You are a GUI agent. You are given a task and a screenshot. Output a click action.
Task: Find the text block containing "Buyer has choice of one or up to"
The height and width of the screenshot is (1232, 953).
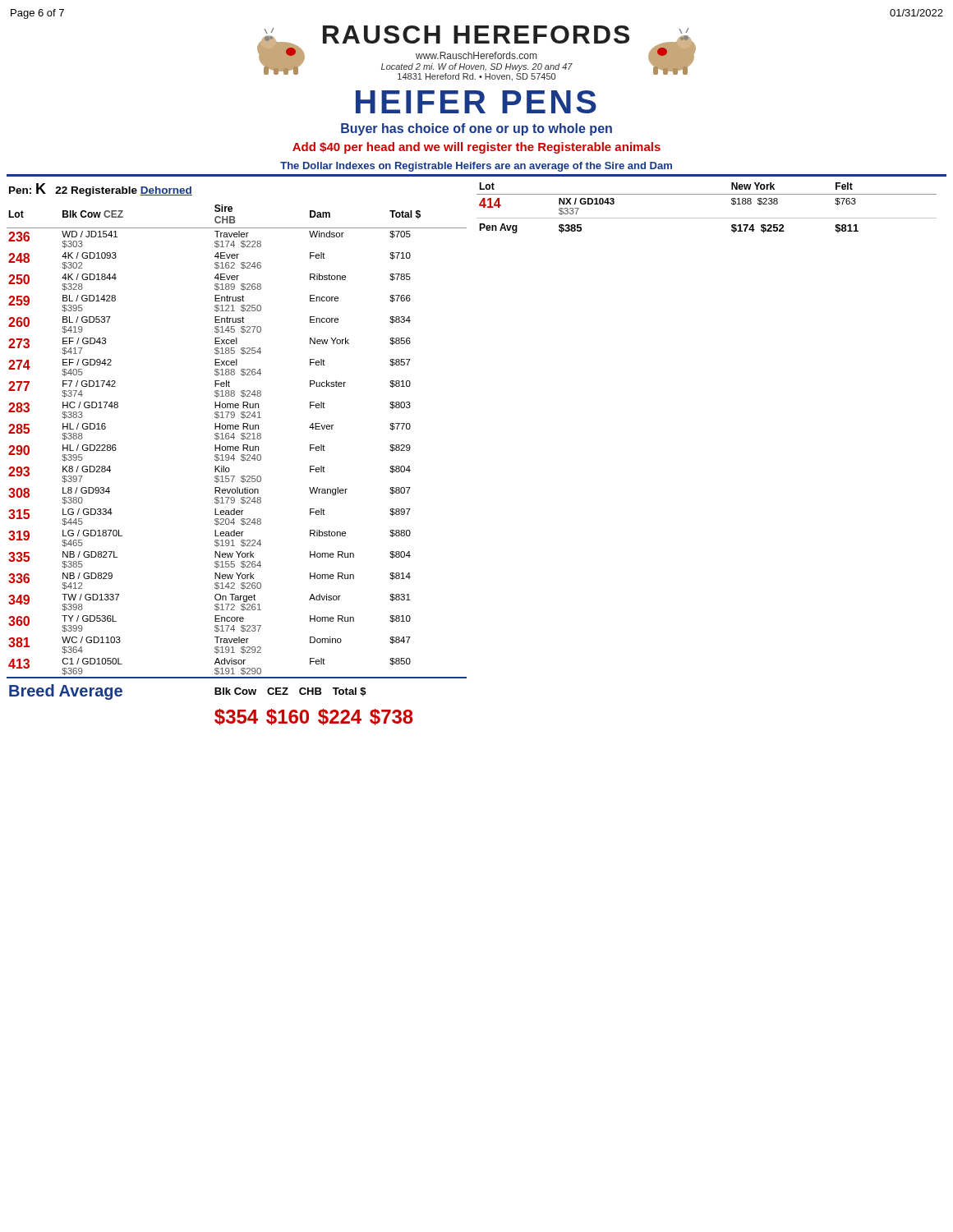pyautogui.click(x=476, y=129)
